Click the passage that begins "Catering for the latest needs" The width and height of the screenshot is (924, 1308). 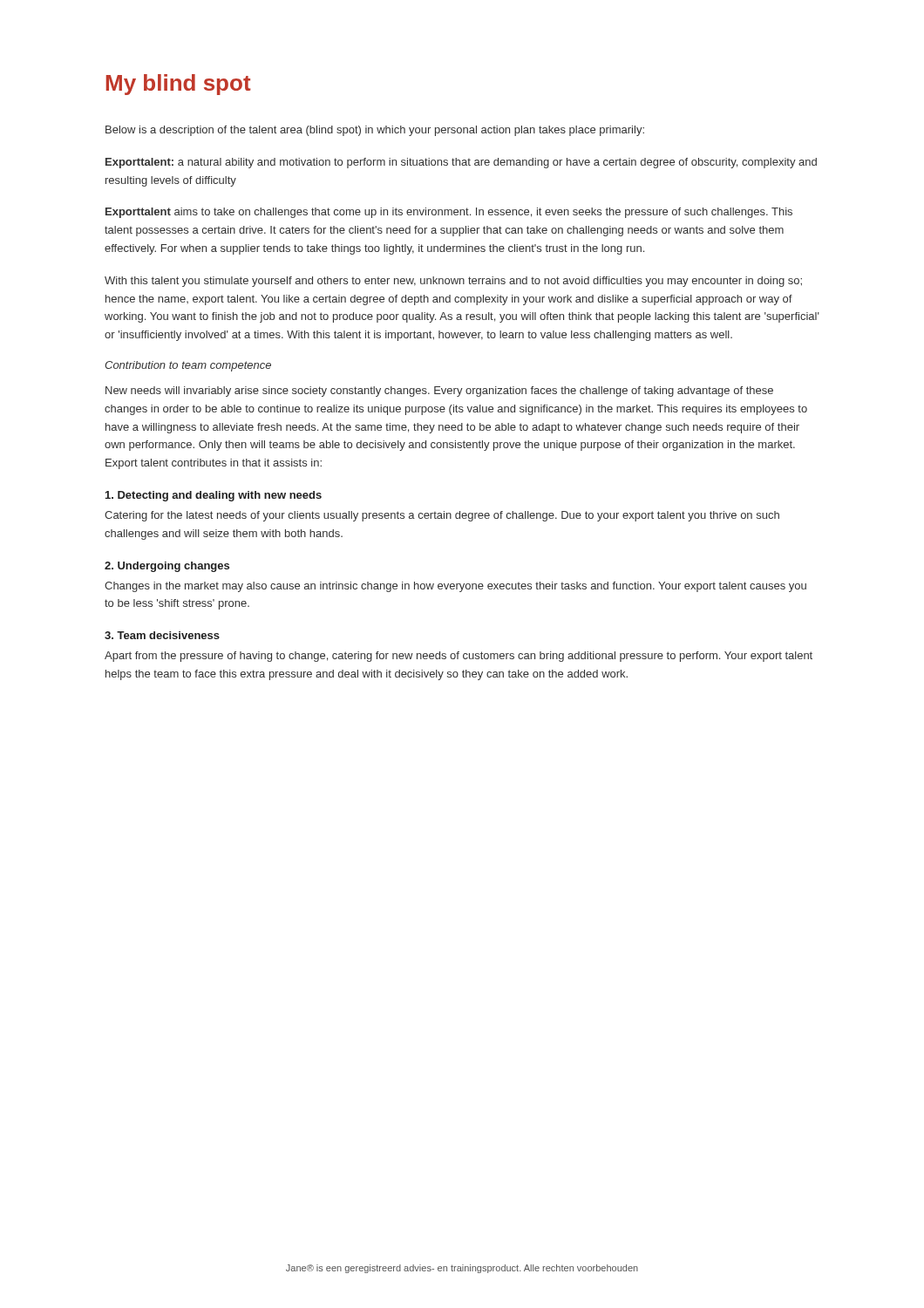coord(442,524)
